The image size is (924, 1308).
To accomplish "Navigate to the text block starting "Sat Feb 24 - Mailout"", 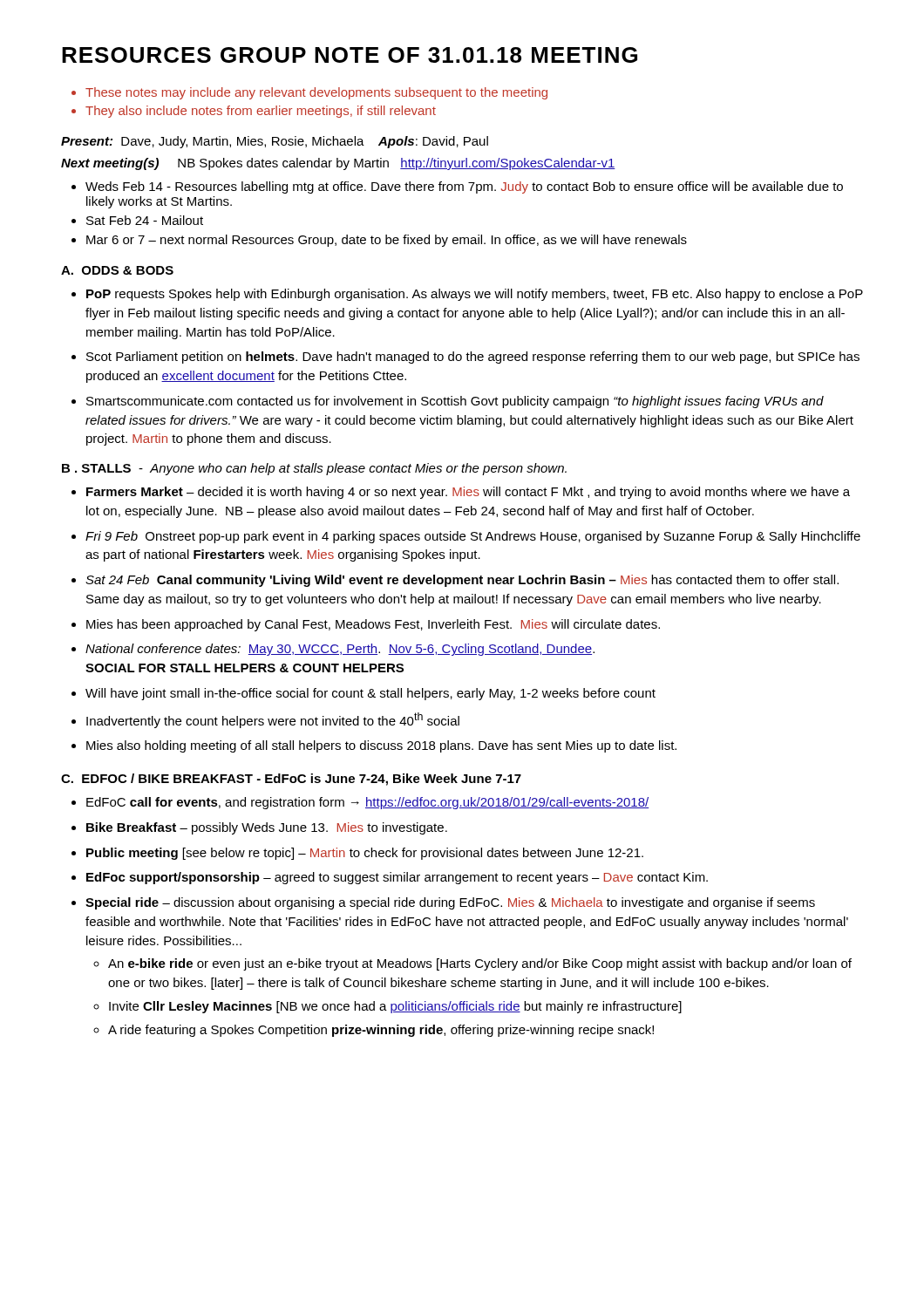I will tap(144, 220).
